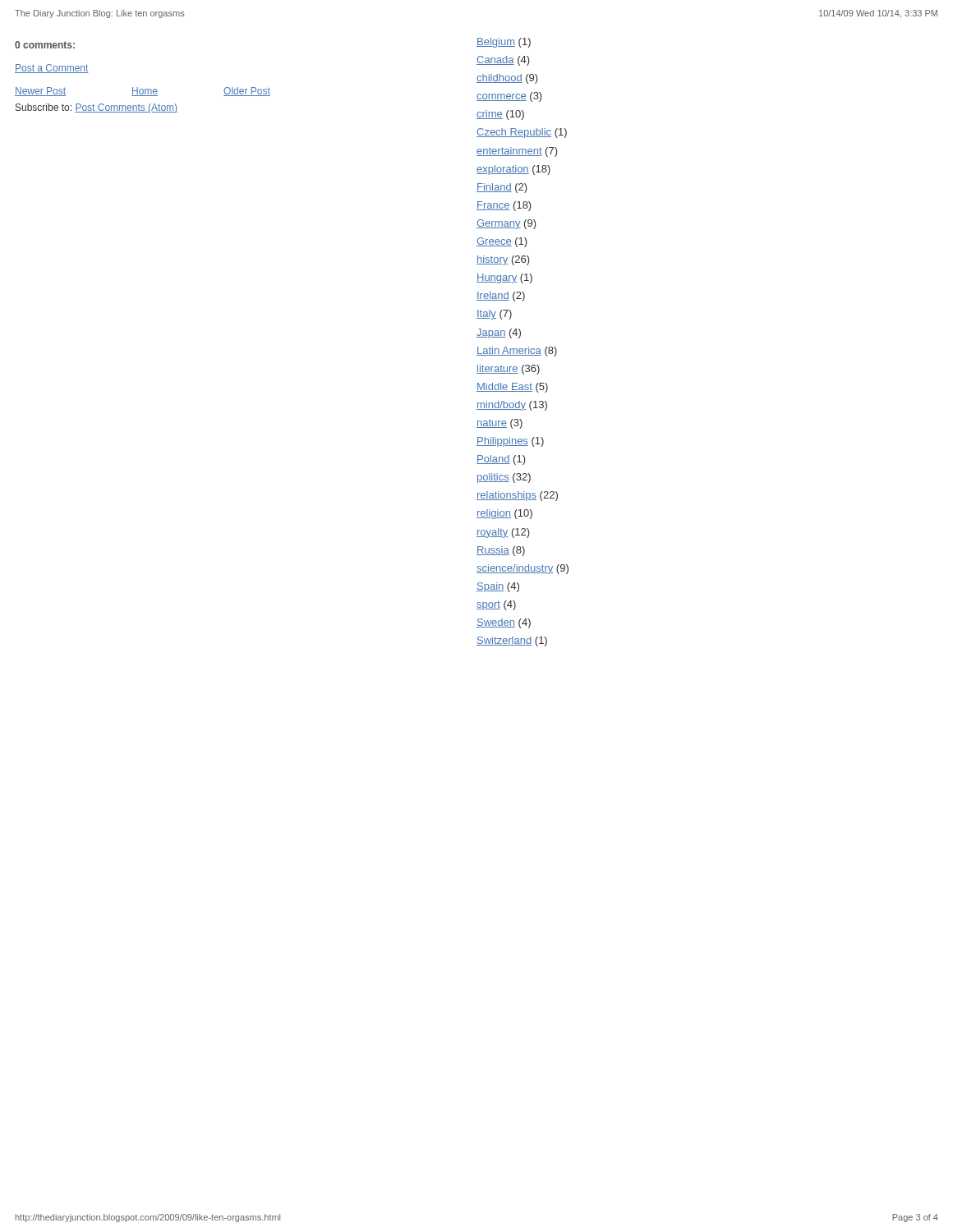Select the list item that reads "Spain (4)"
Viewport: 953px width, 1232px height.
(498, 586)
